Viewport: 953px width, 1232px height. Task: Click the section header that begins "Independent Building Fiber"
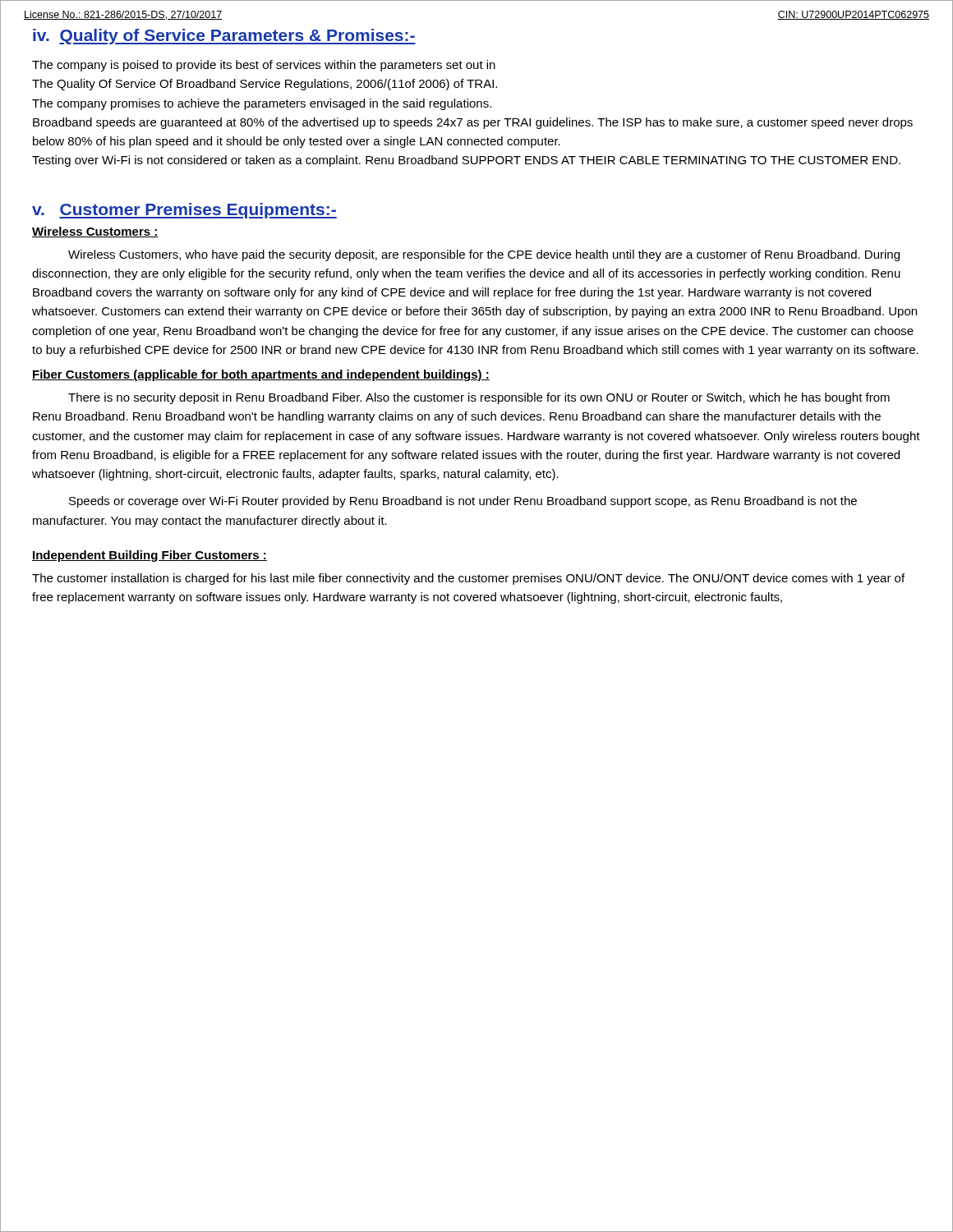(x=149, y=555)
